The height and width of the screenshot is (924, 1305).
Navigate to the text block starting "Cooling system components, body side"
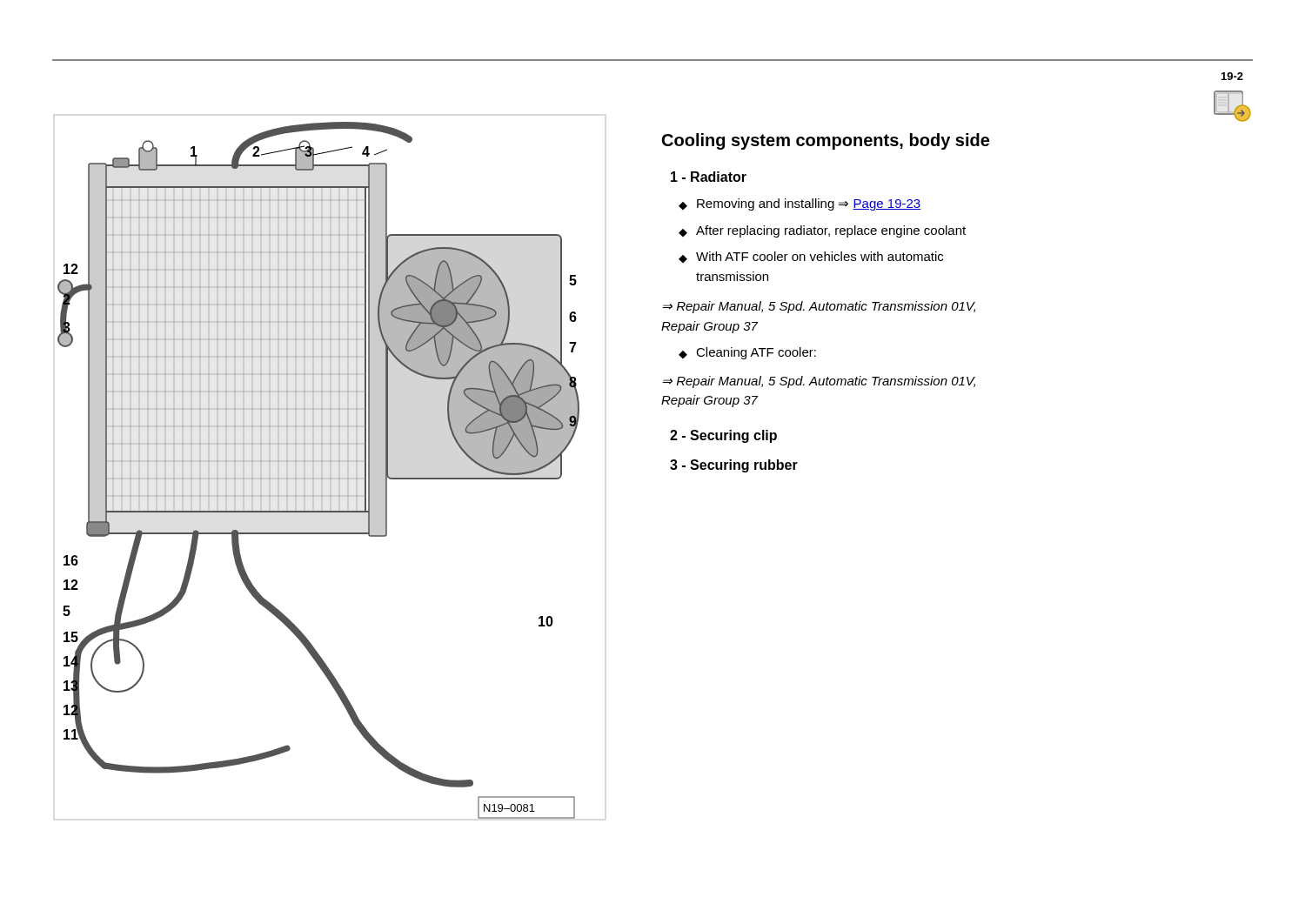[826, 140]
